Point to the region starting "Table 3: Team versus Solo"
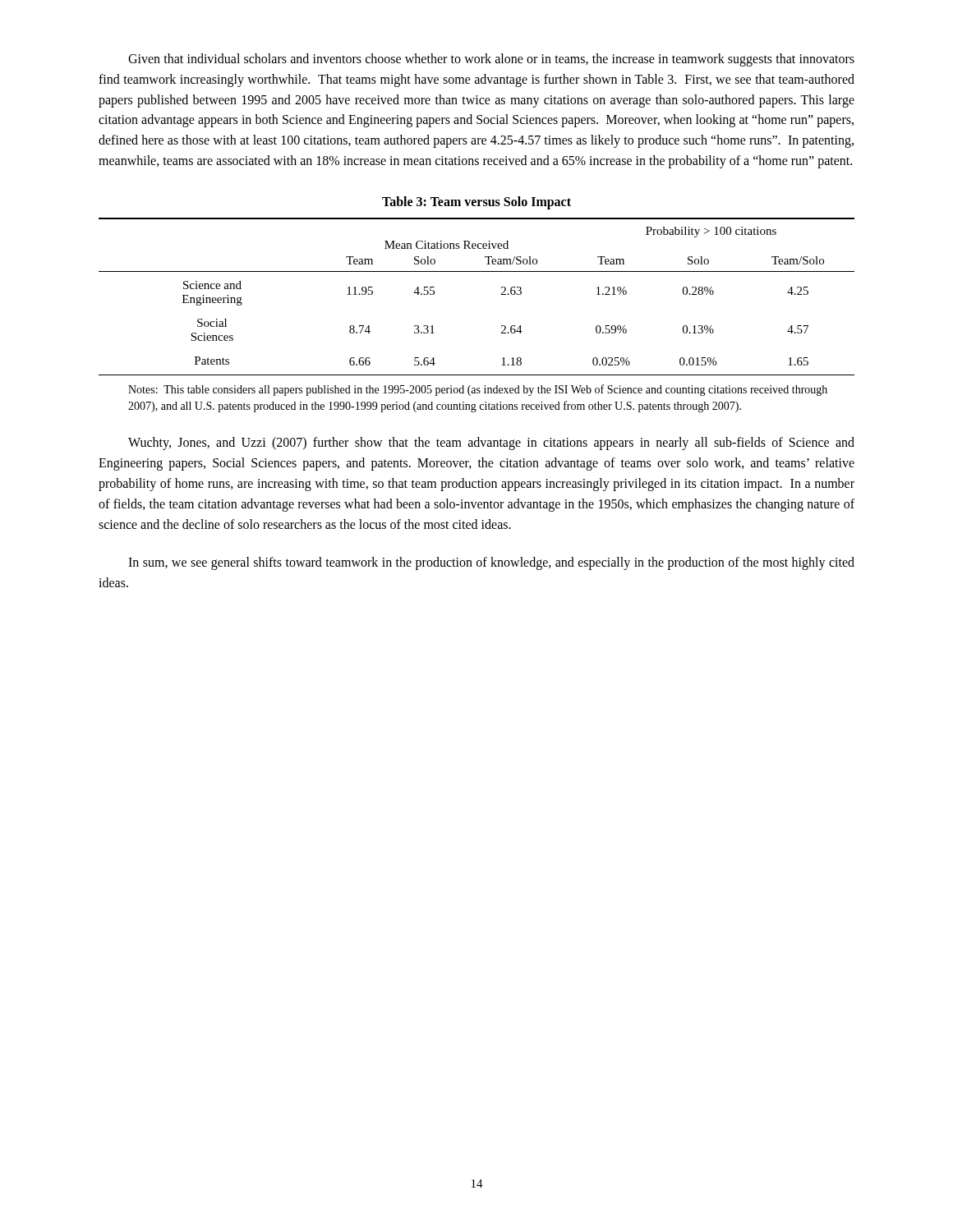This screenshot has height=1232, width=953. 476,201
